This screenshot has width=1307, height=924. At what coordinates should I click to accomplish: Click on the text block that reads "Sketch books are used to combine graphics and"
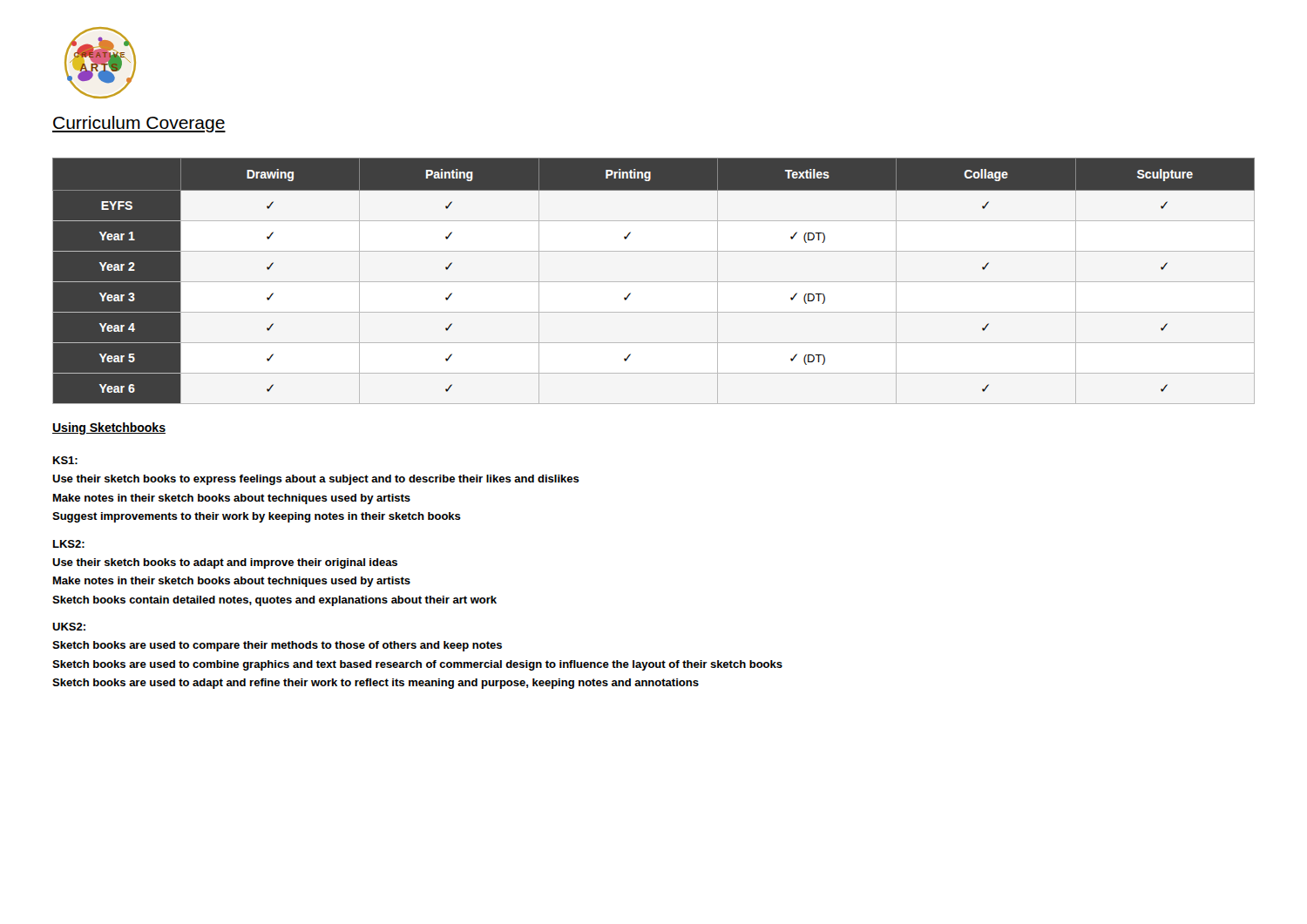417,664
